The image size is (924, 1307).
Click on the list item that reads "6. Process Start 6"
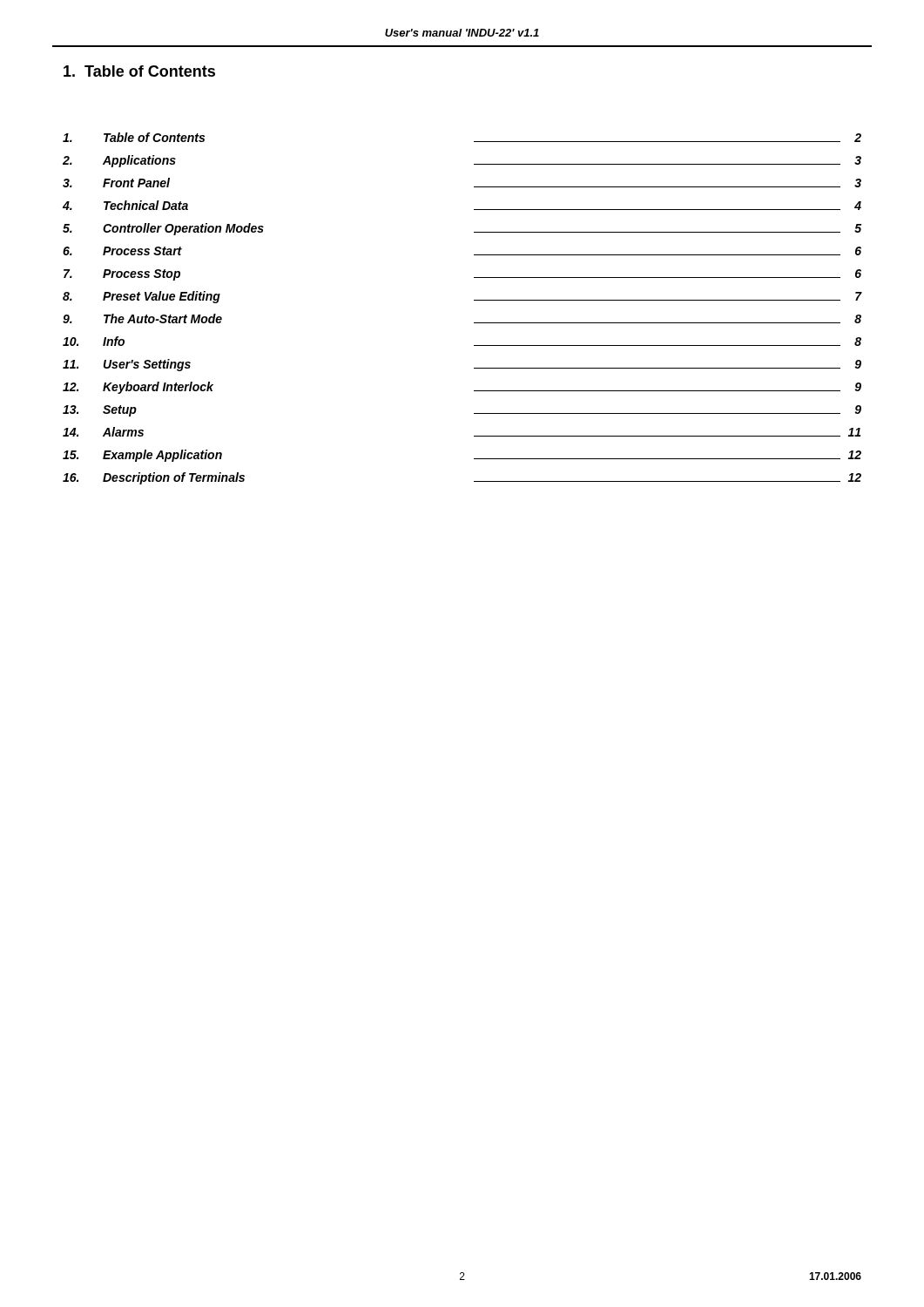pos(147,251)
